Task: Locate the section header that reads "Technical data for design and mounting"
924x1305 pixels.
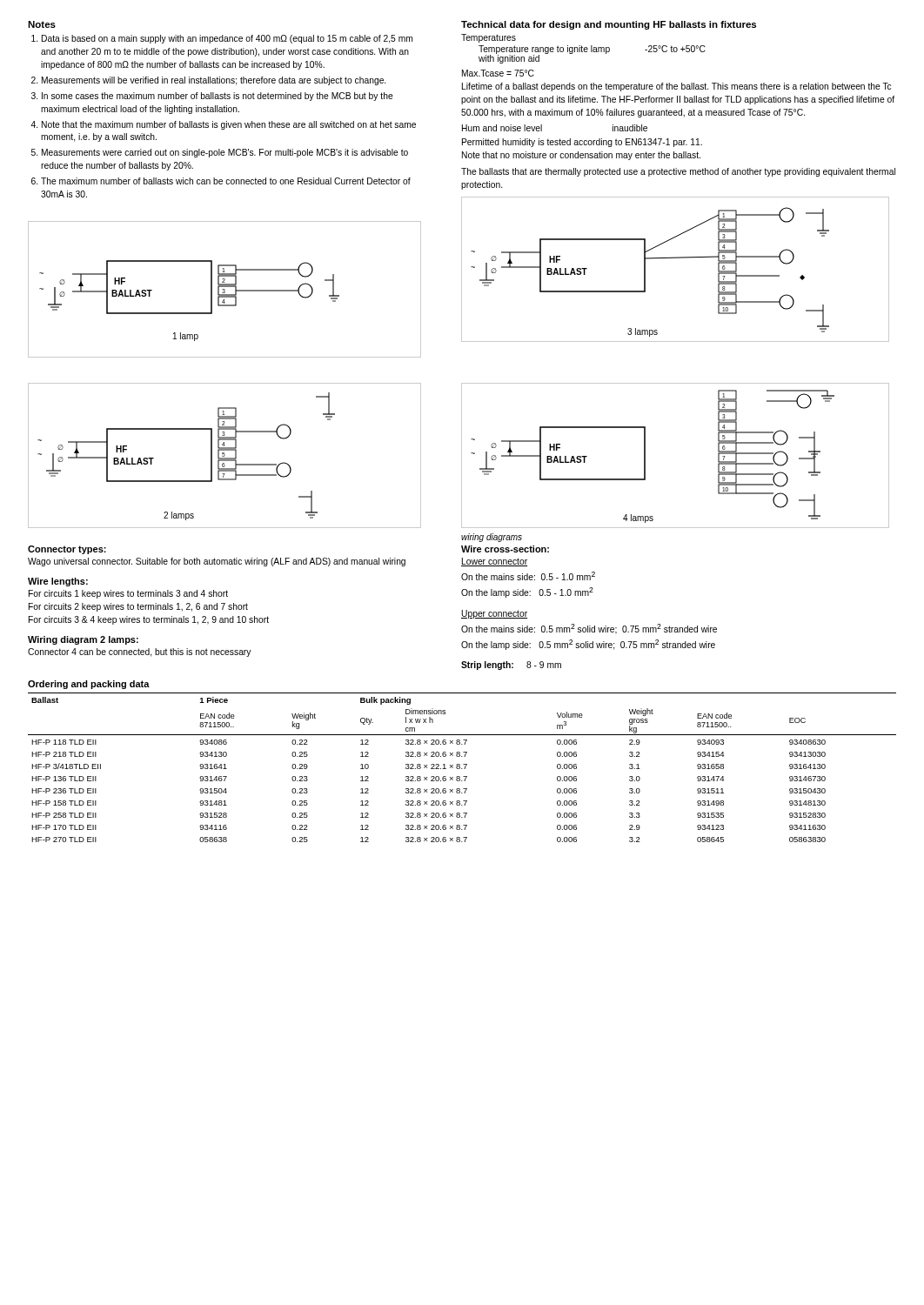Action: [x=609, y=24]
